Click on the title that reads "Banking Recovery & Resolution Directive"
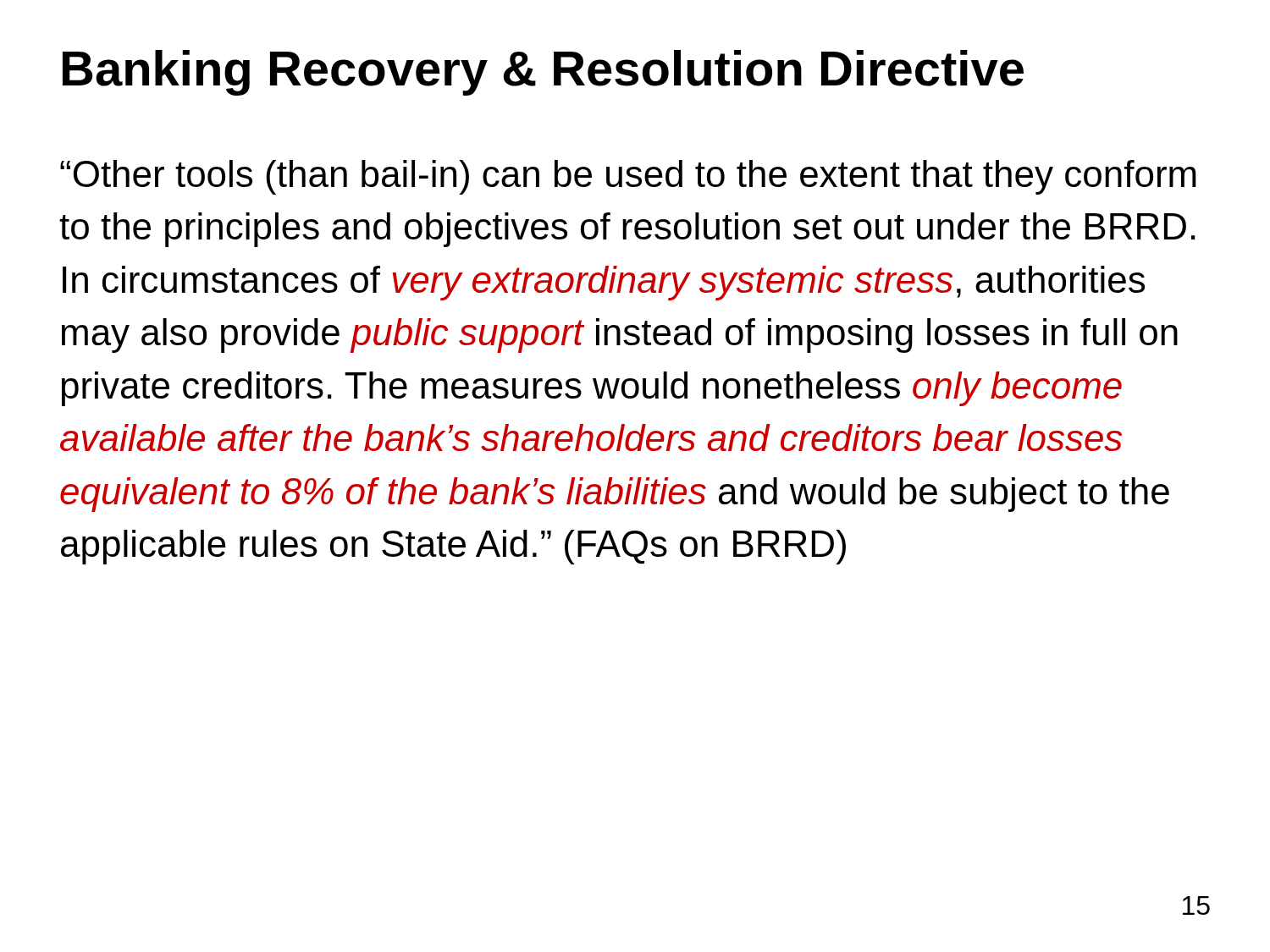Viewport: 1270px width, 952px height. pos(542,68)
